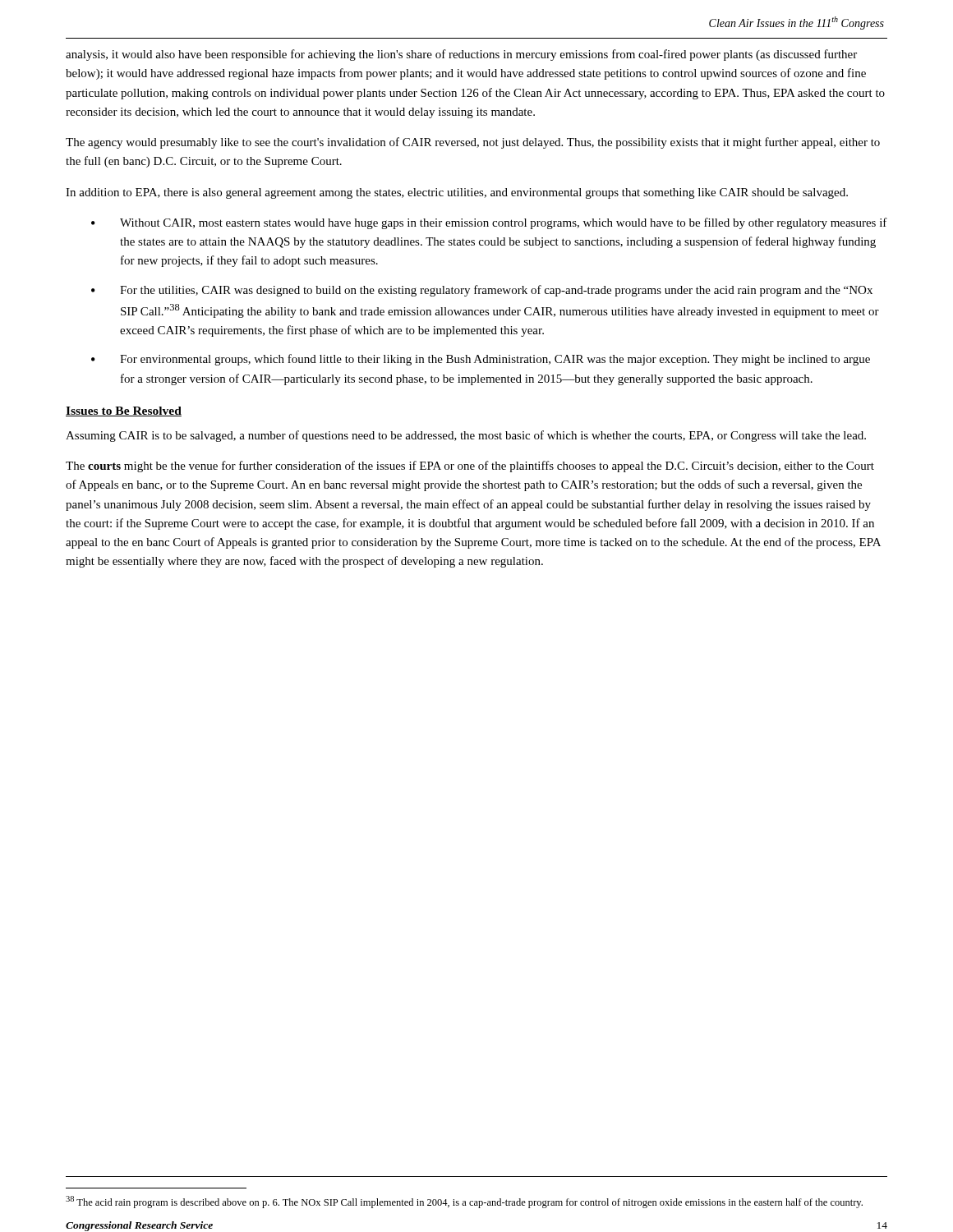Image resolution: width=953 pixels, height=1232 pixels.
Task: Where is the passage that starts "In addition to EPA, there is also"?
Action: point(457,192)
